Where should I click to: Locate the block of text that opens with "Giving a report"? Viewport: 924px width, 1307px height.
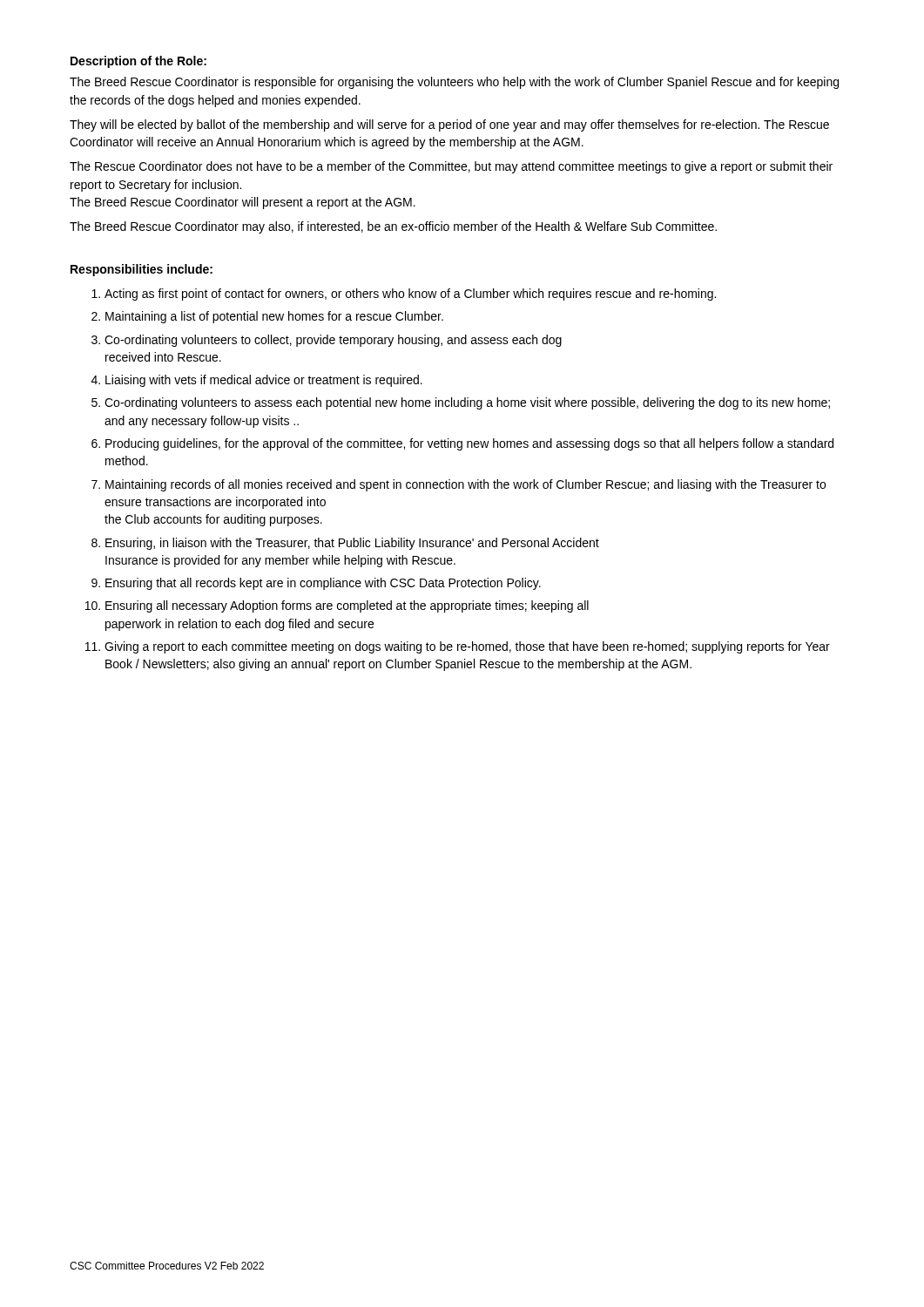(x=467, y=655)
